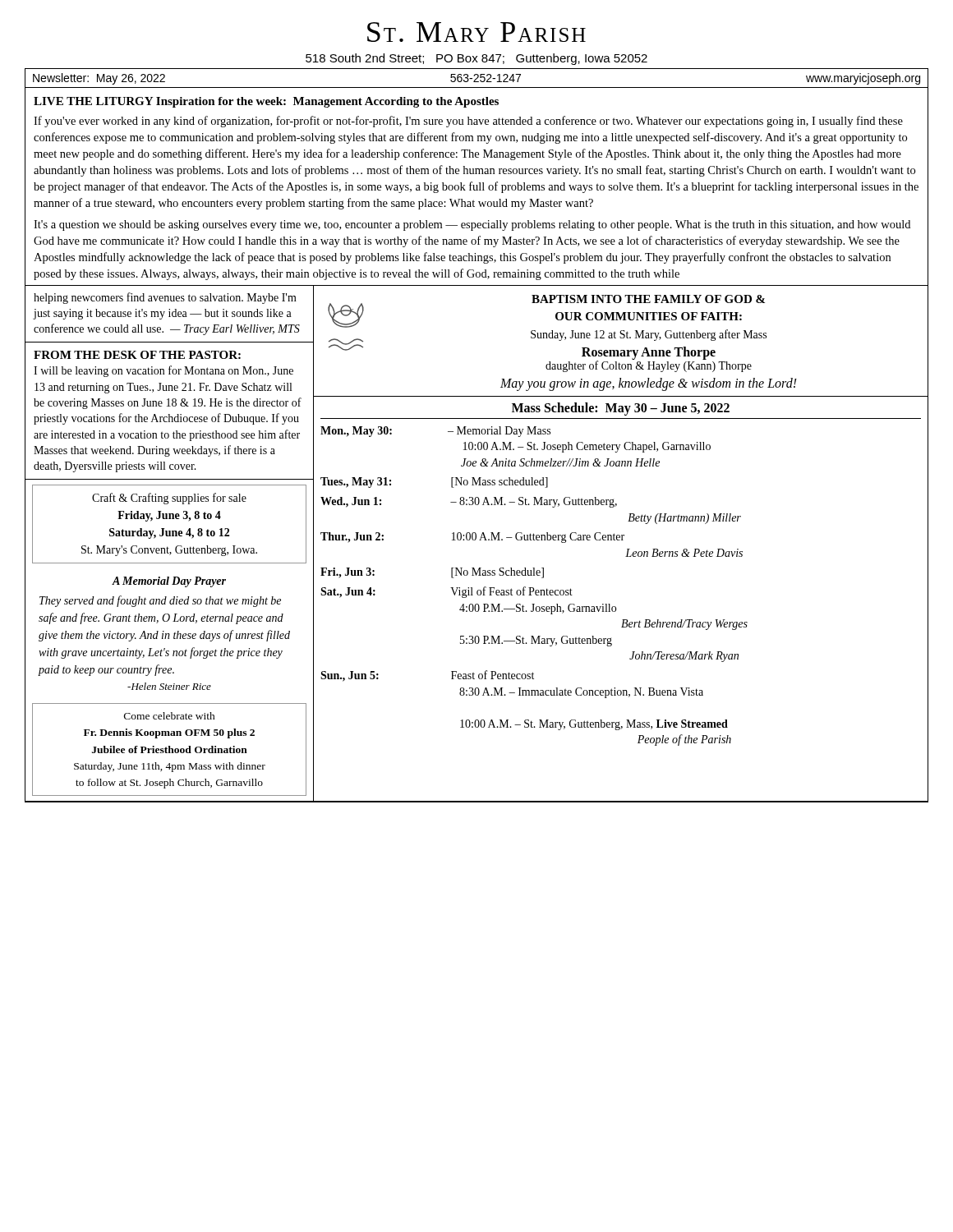Locate the block of text that opens with "Thur., Jun 2: 10:00 A.M."

coord(621,545)
